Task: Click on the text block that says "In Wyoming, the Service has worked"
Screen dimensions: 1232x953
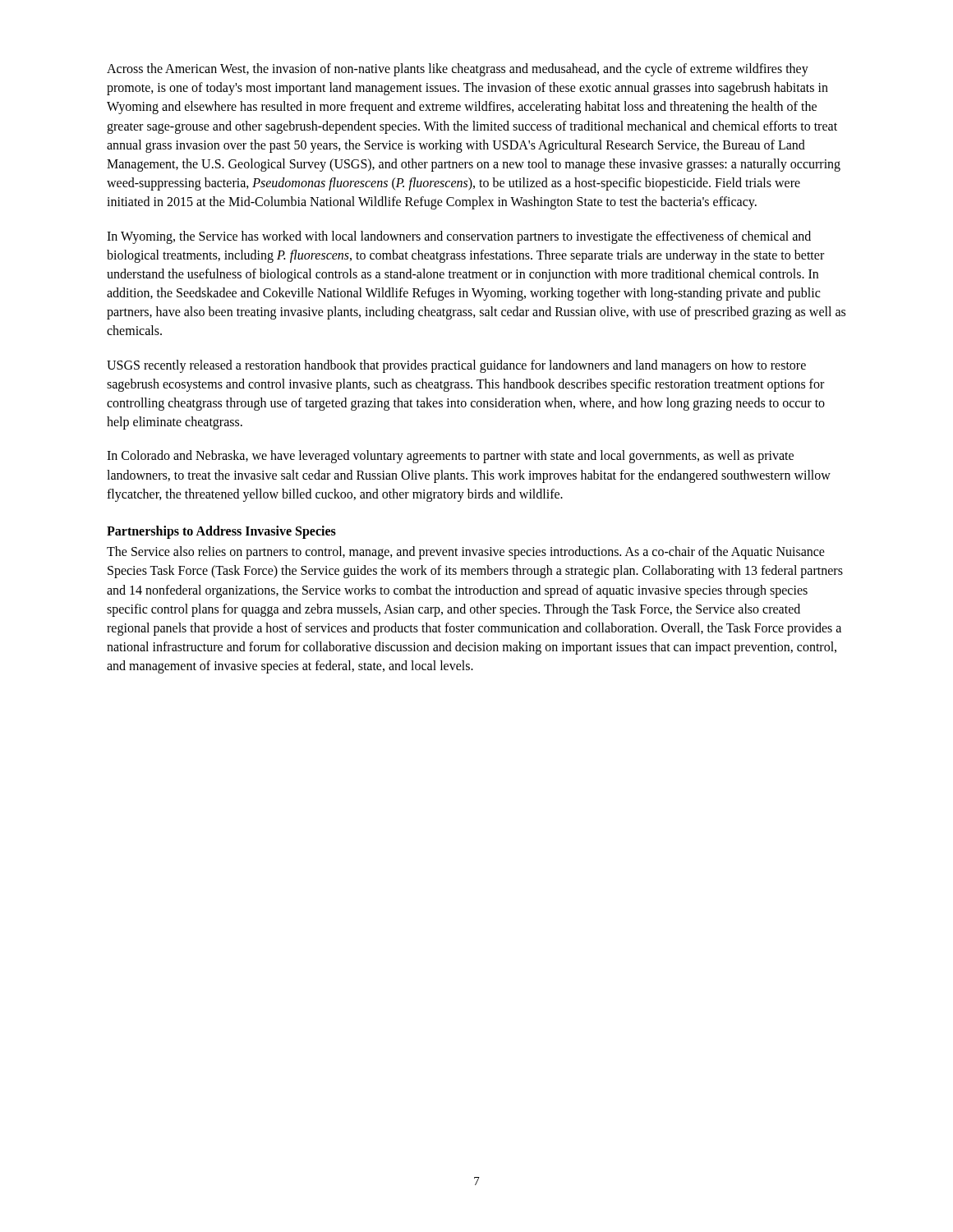Action: 476,283
